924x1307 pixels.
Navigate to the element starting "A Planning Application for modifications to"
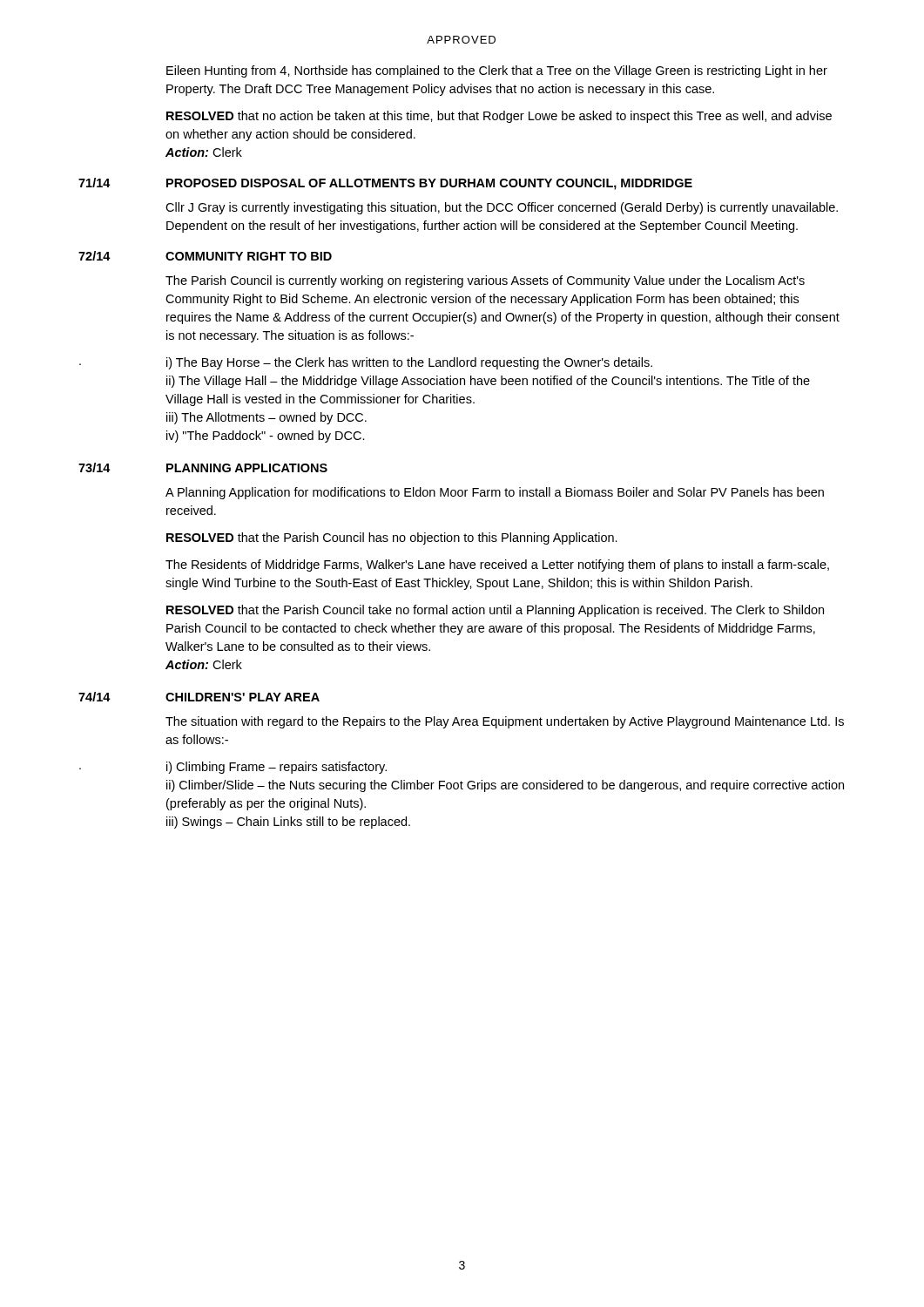coord(495,502)
